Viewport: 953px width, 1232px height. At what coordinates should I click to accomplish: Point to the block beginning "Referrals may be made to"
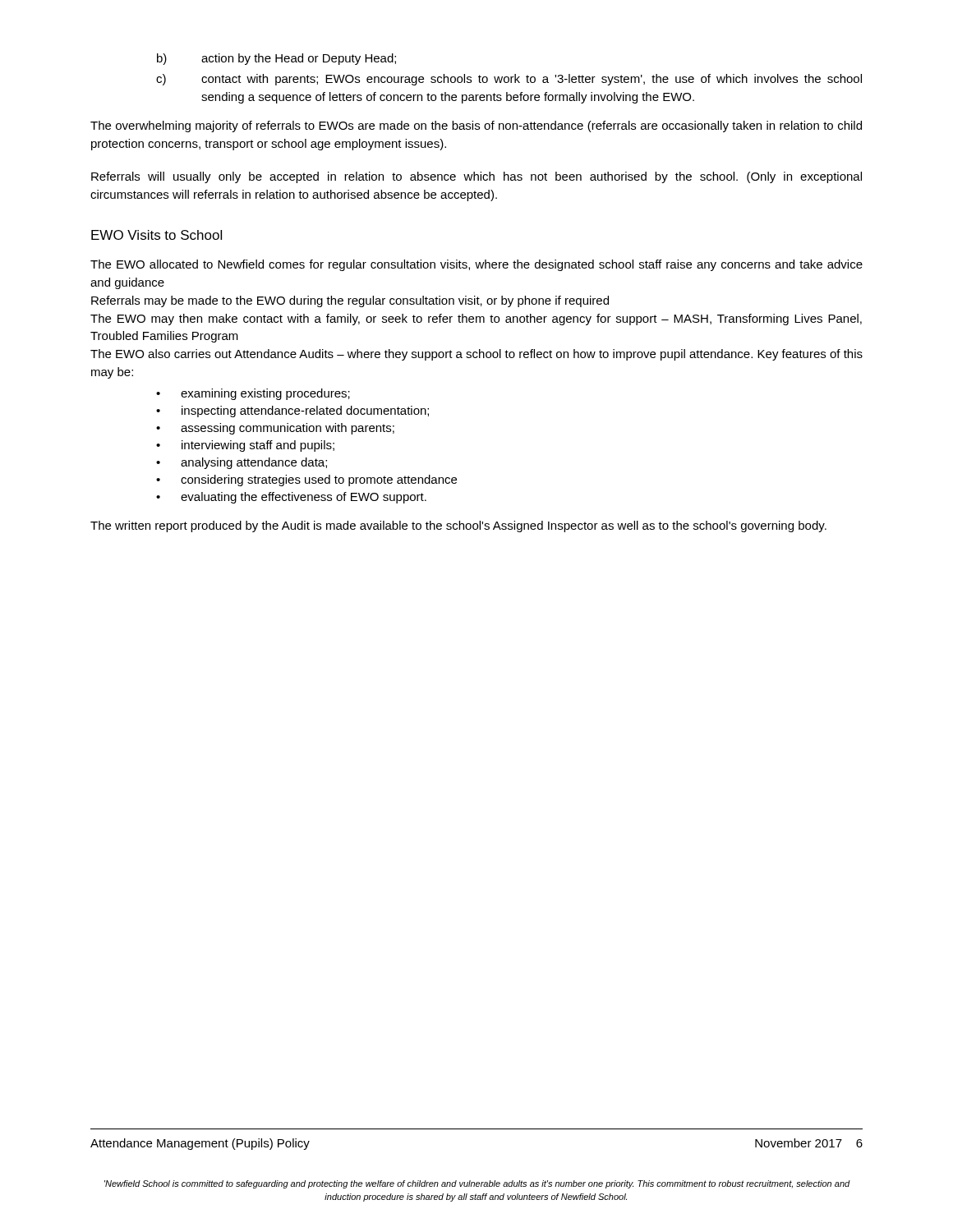(x=476, y=300)
